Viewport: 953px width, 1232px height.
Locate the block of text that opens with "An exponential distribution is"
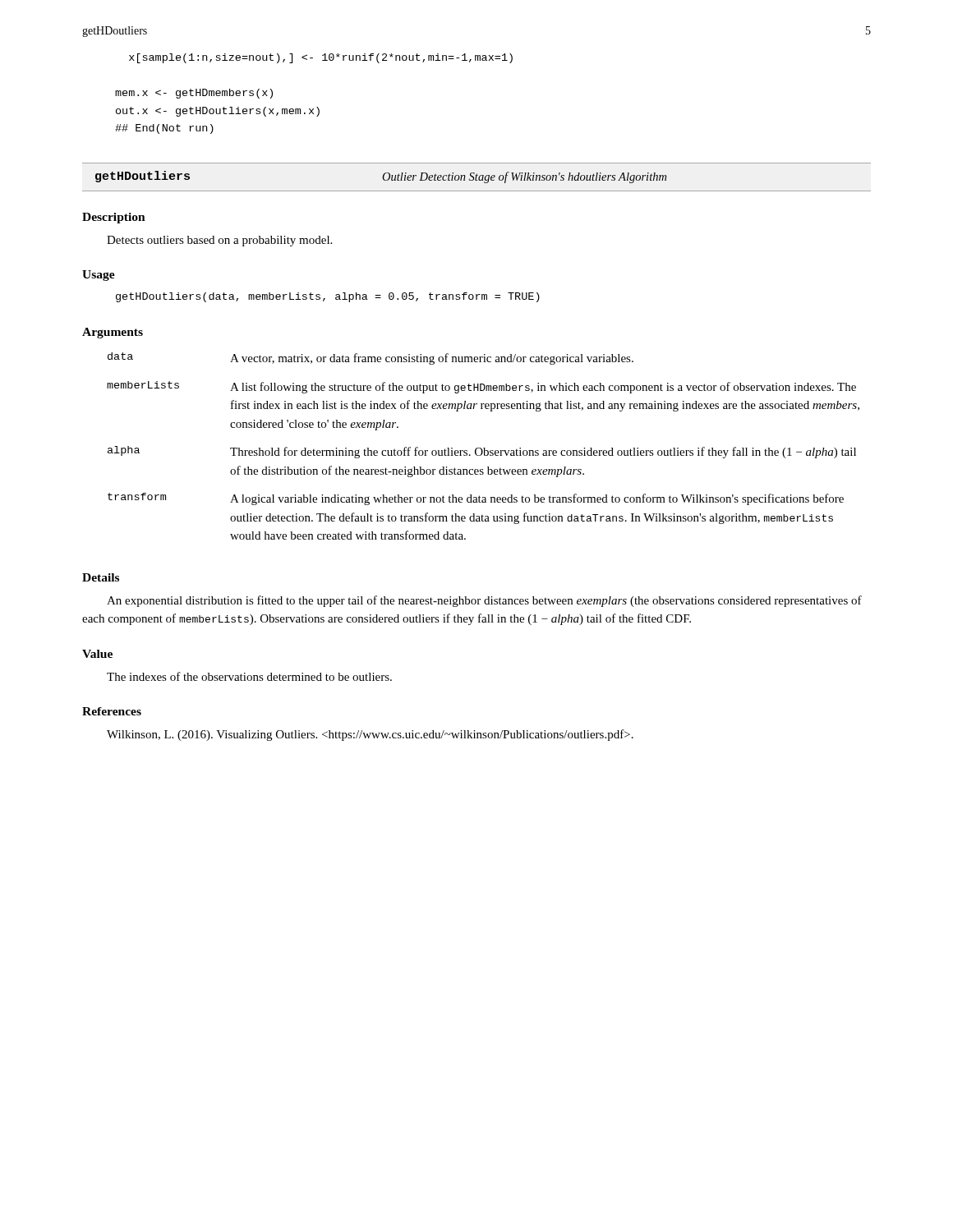[472, 610]
